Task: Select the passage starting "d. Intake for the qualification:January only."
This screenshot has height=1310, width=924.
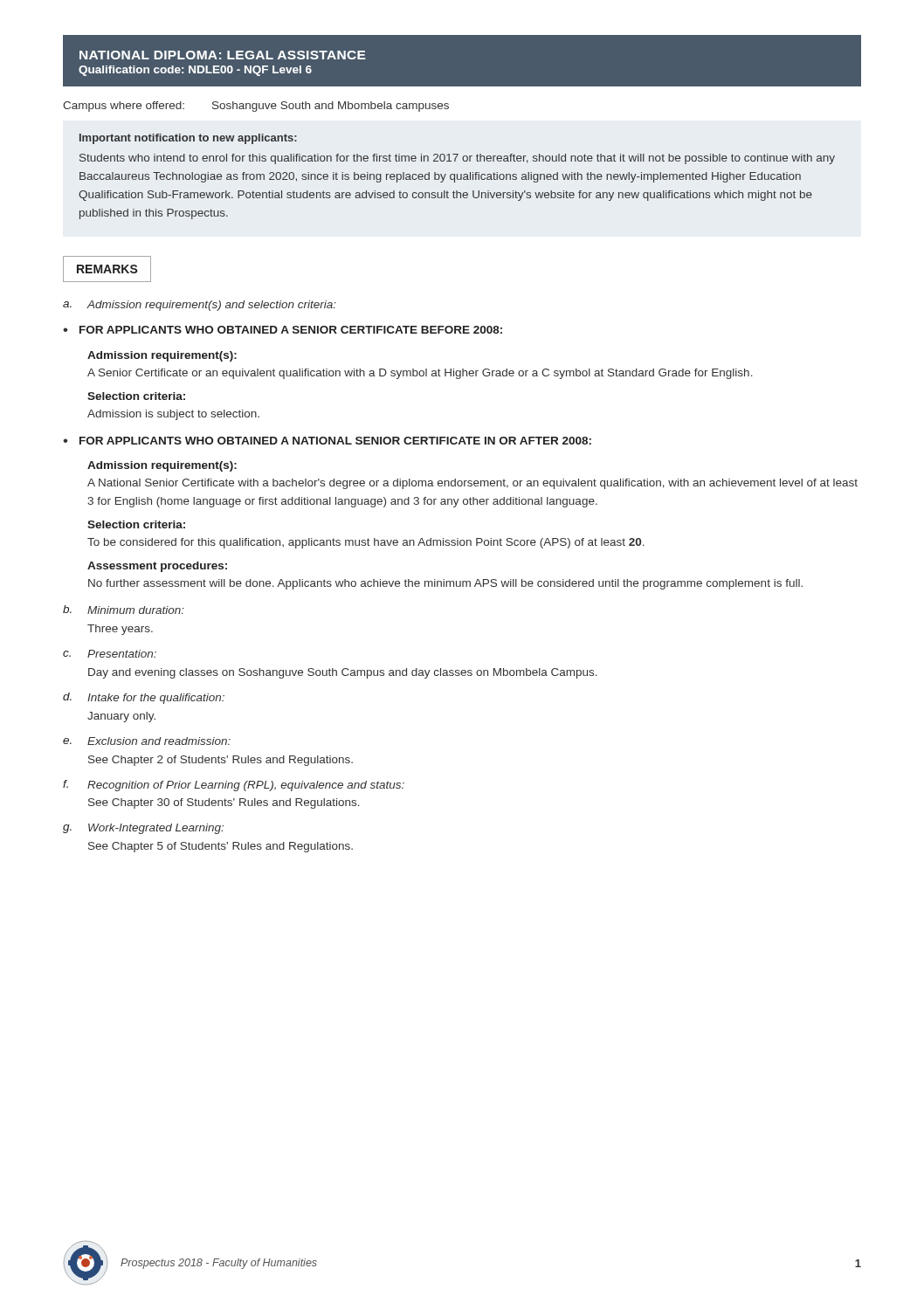Action: click(144, 698)
